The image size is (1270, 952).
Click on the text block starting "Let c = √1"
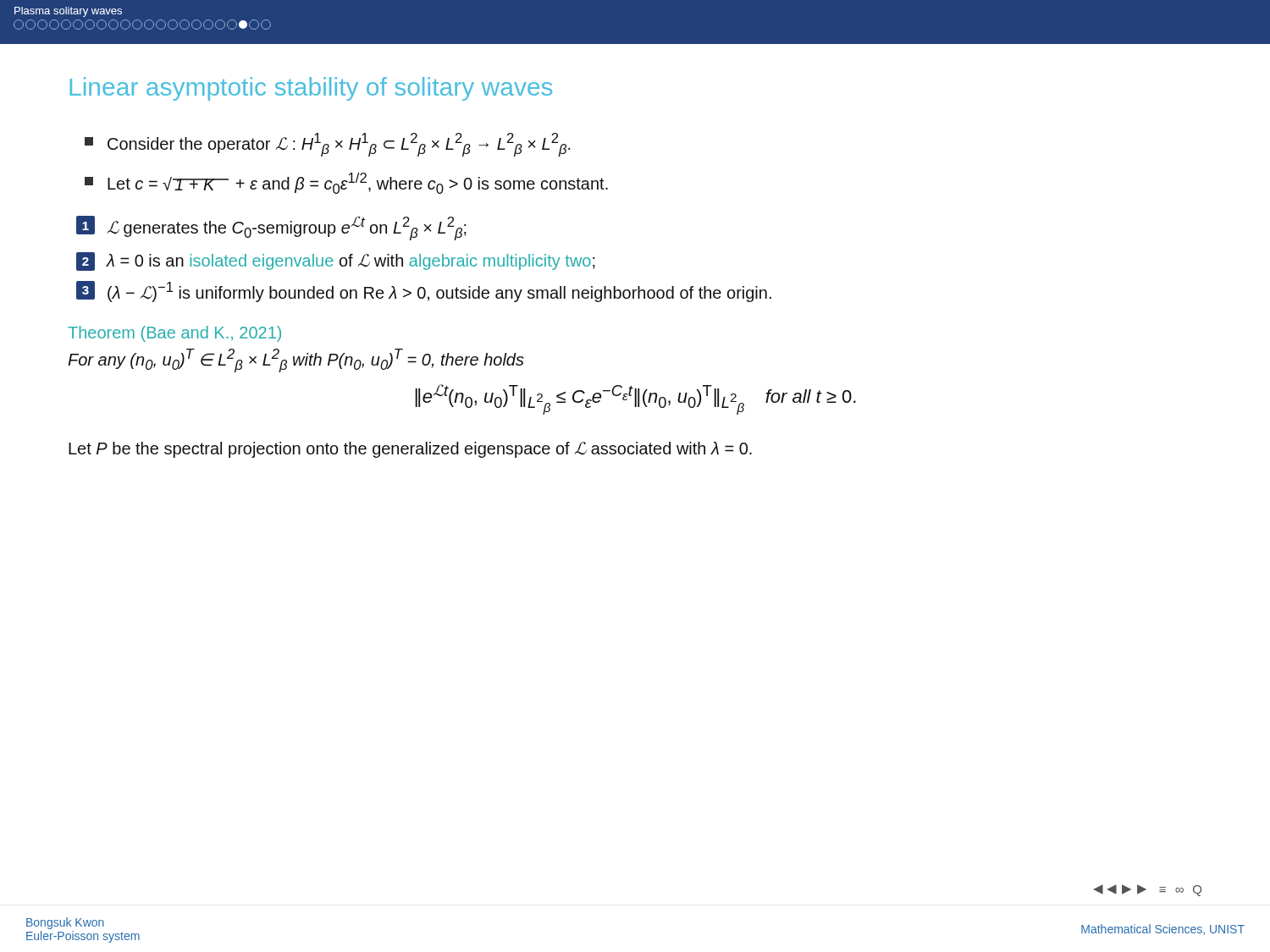tap(347, 184)
